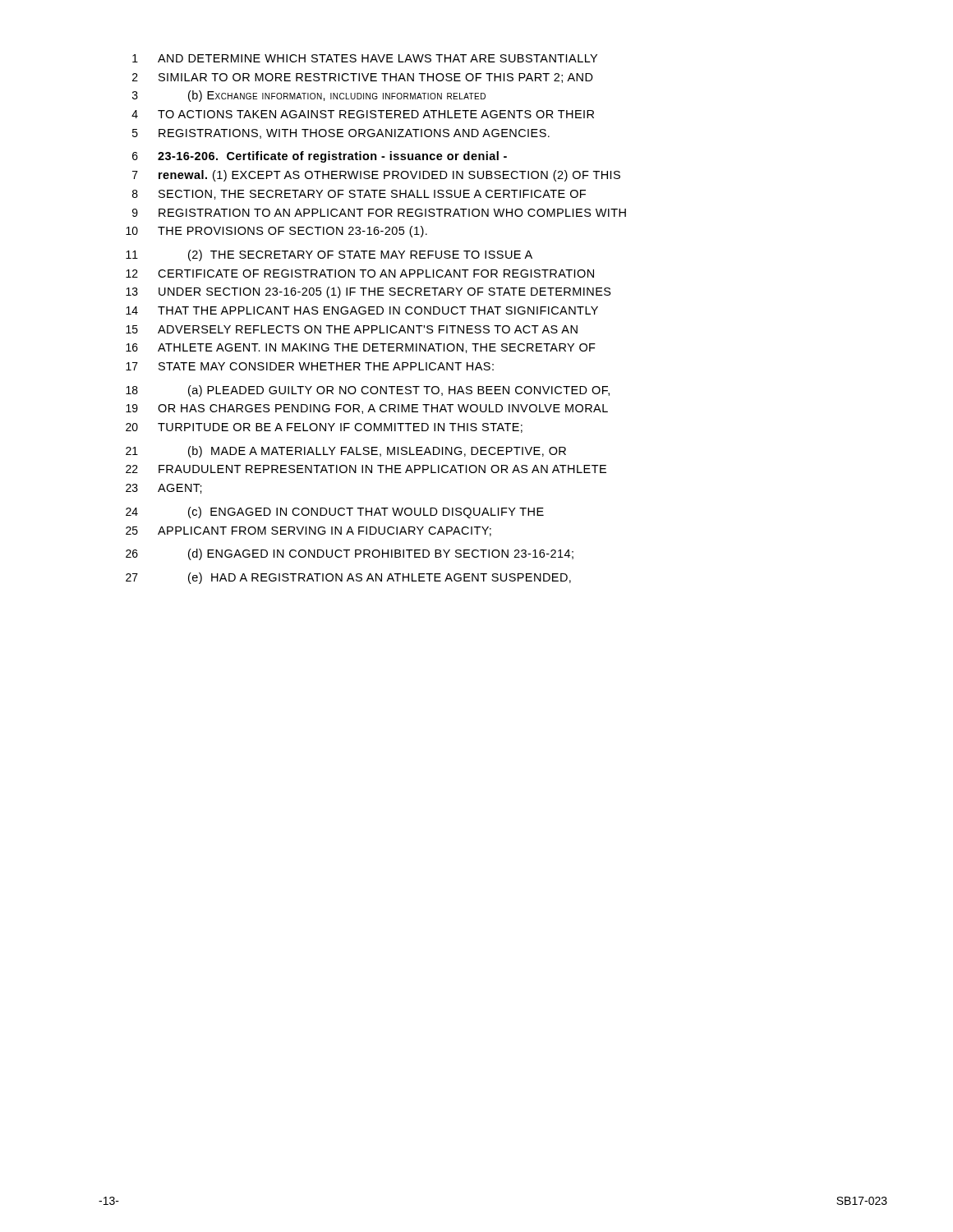The width and height of the screenshot is (953, 1232).
Task: Click on the list item with the text "20 TURPITUDE OR BE A FELONY IF"
Action: (493, 427)
